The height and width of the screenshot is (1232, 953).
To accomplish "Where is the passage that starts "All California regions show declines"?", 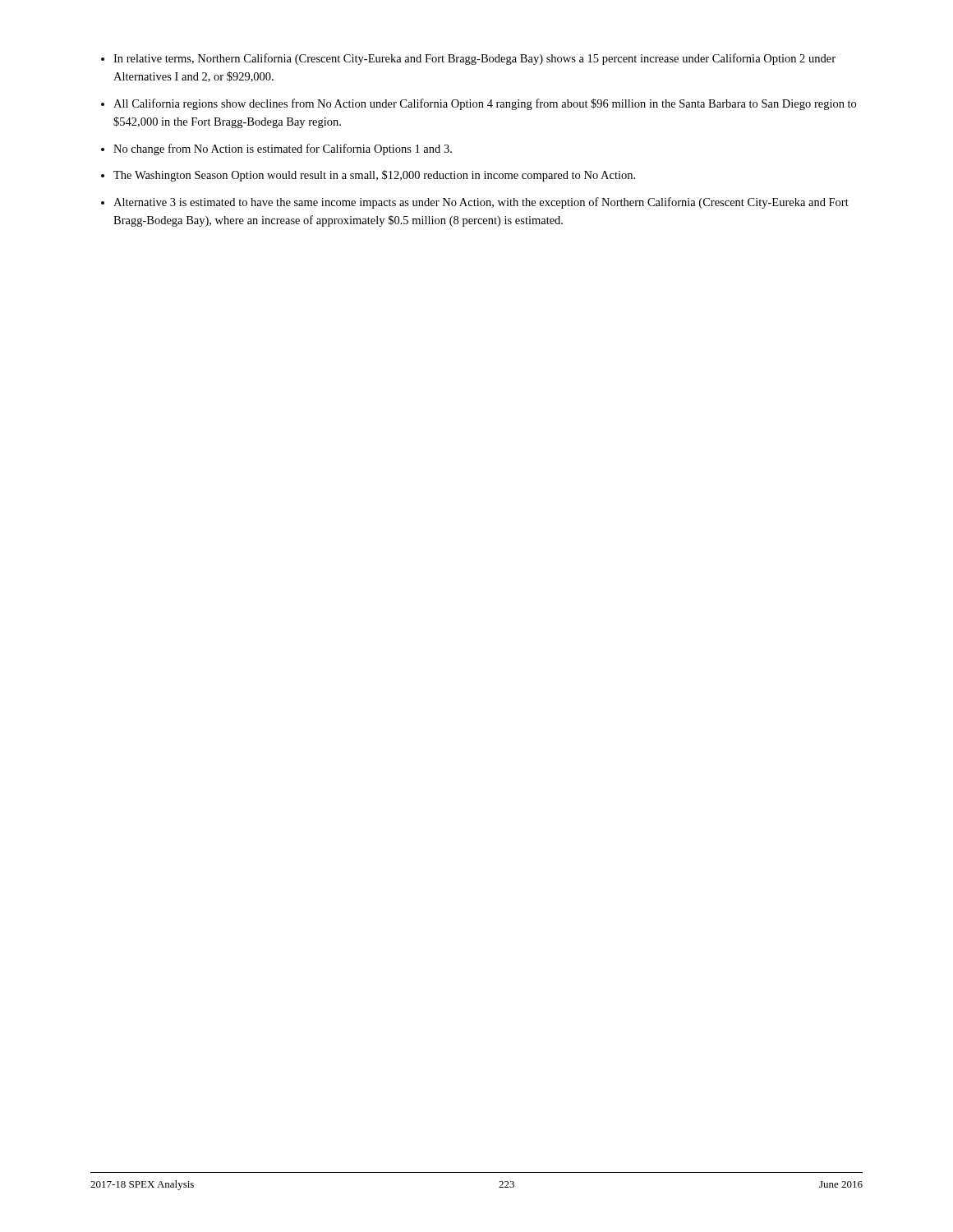I will pos(485,113).
